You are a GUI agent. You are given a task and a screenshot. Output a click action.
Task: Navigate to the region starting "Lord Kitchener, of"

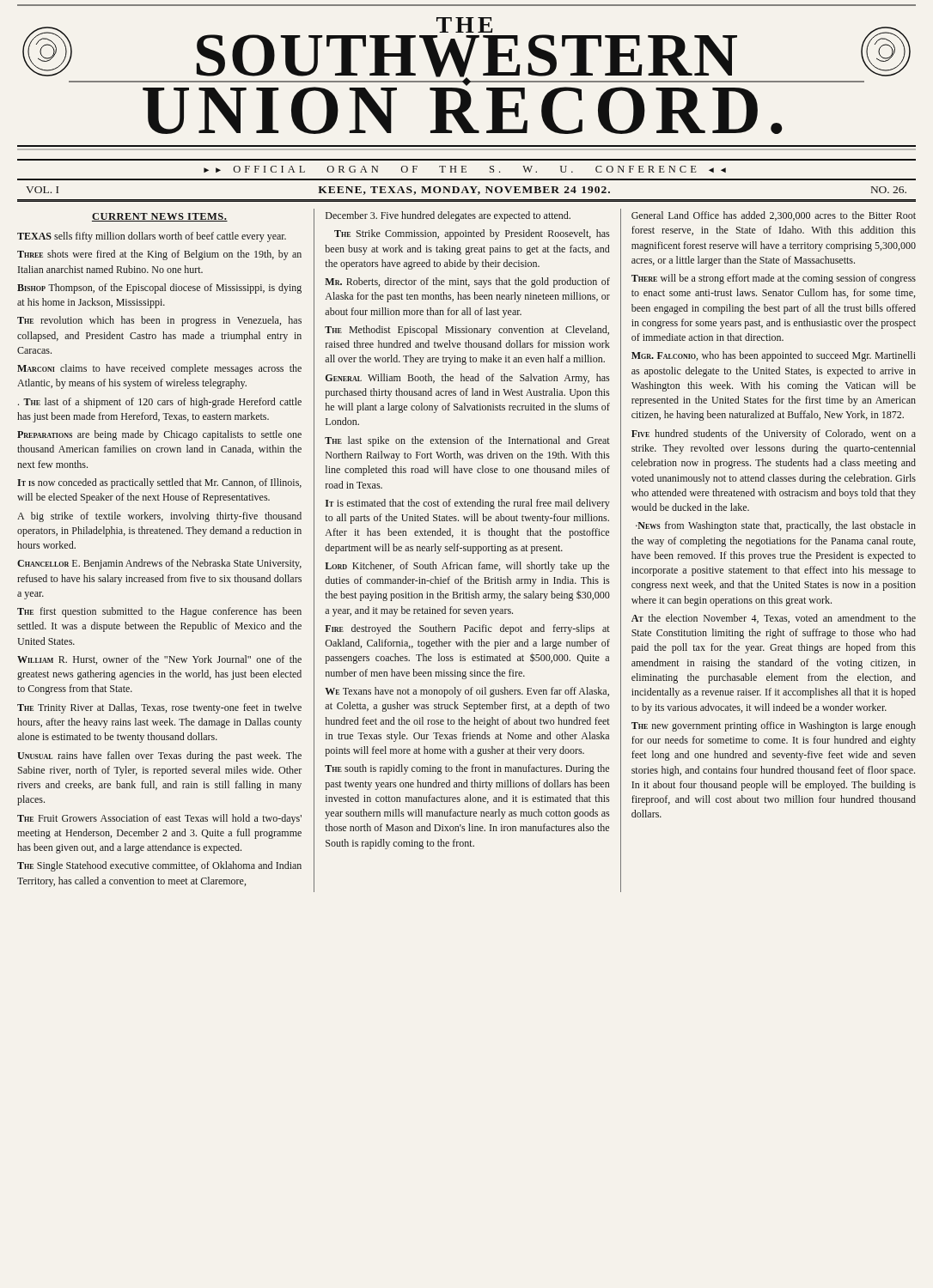pos(467,588)
